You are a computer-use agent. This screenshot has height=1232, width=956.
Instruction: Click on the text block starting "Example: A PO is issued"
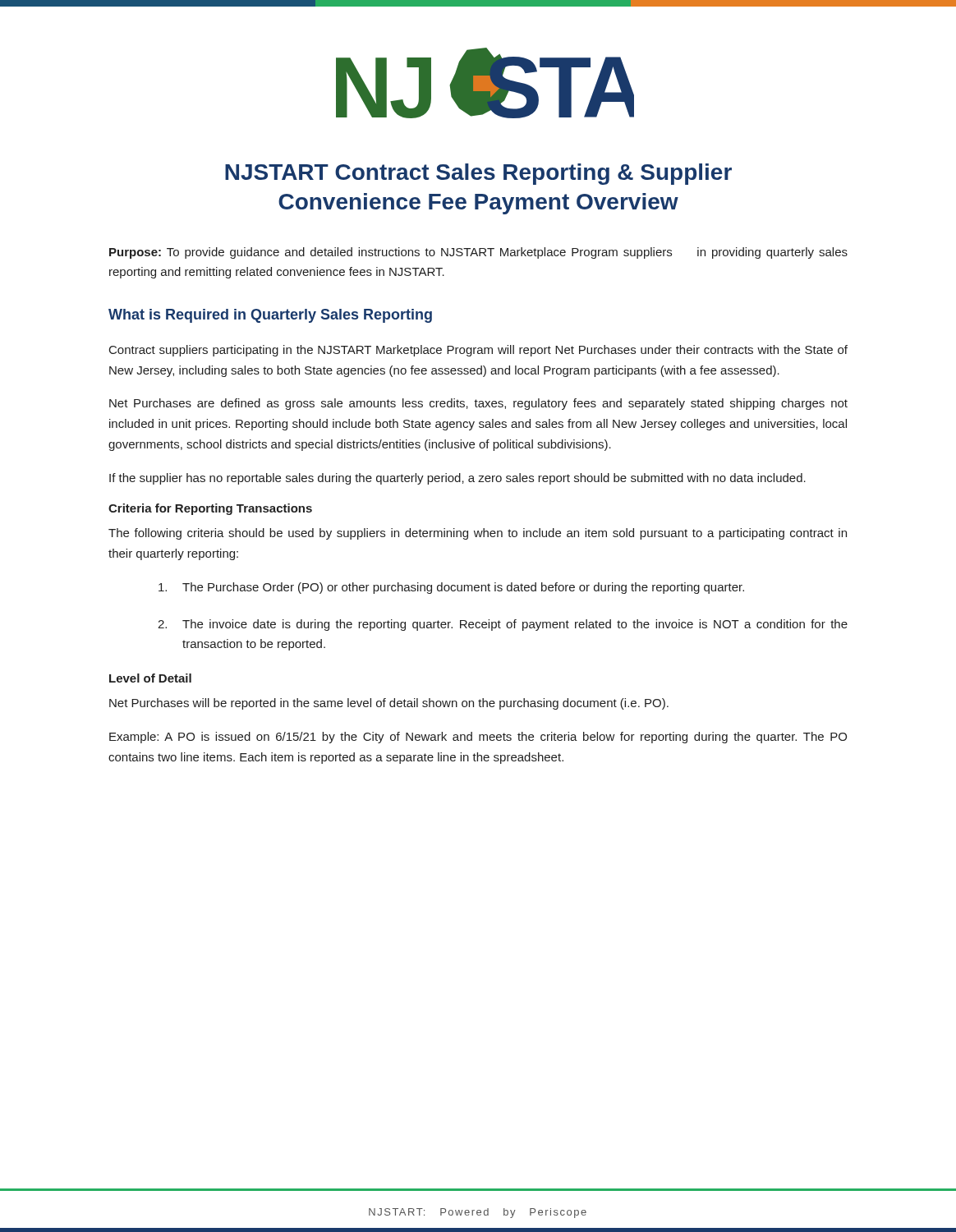click(478, 746)
